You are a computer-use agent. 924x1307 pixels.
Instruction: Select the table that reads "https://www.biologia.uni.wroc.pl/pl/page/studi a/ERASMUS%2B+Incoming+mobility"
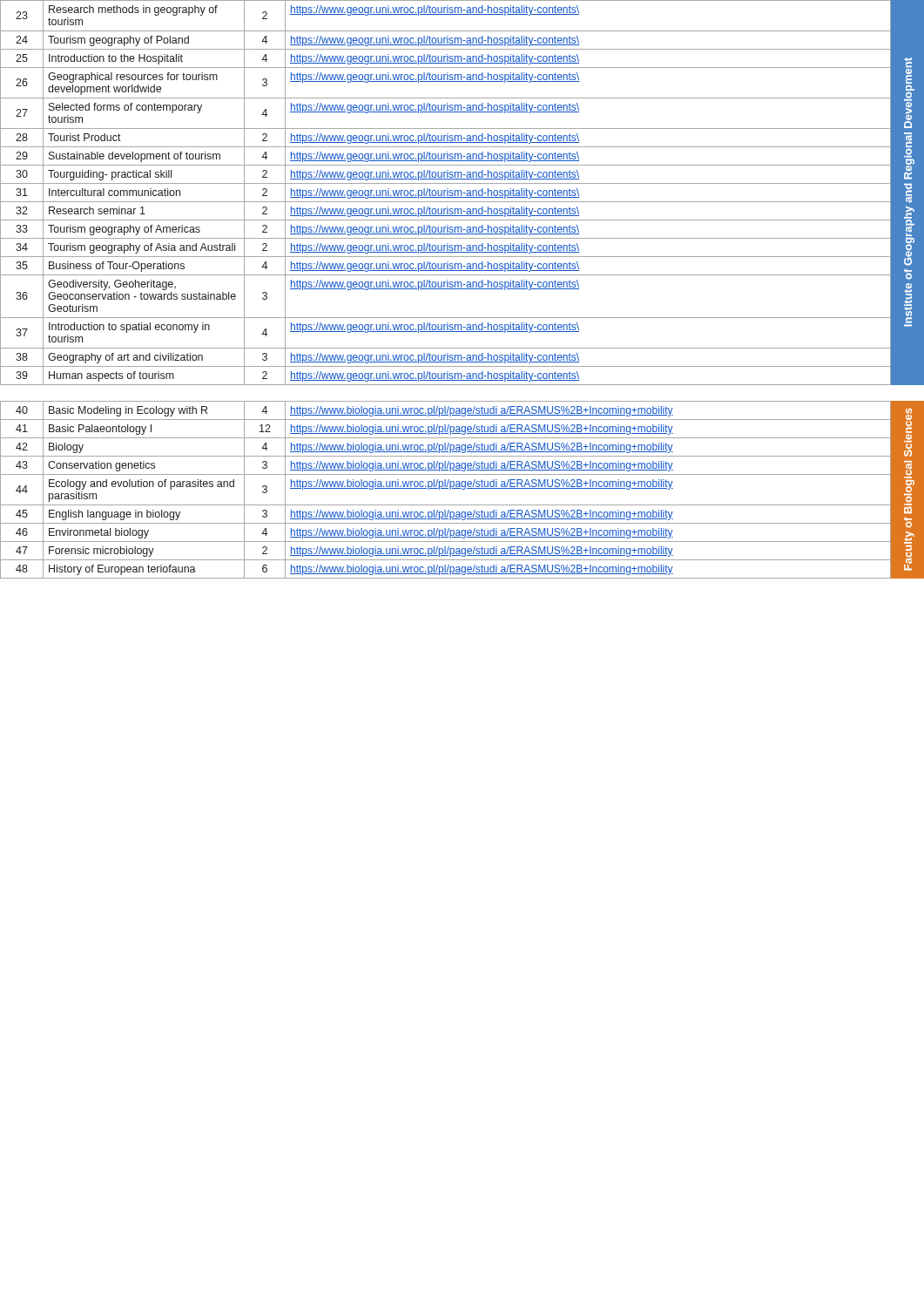(x=462, y=490)
